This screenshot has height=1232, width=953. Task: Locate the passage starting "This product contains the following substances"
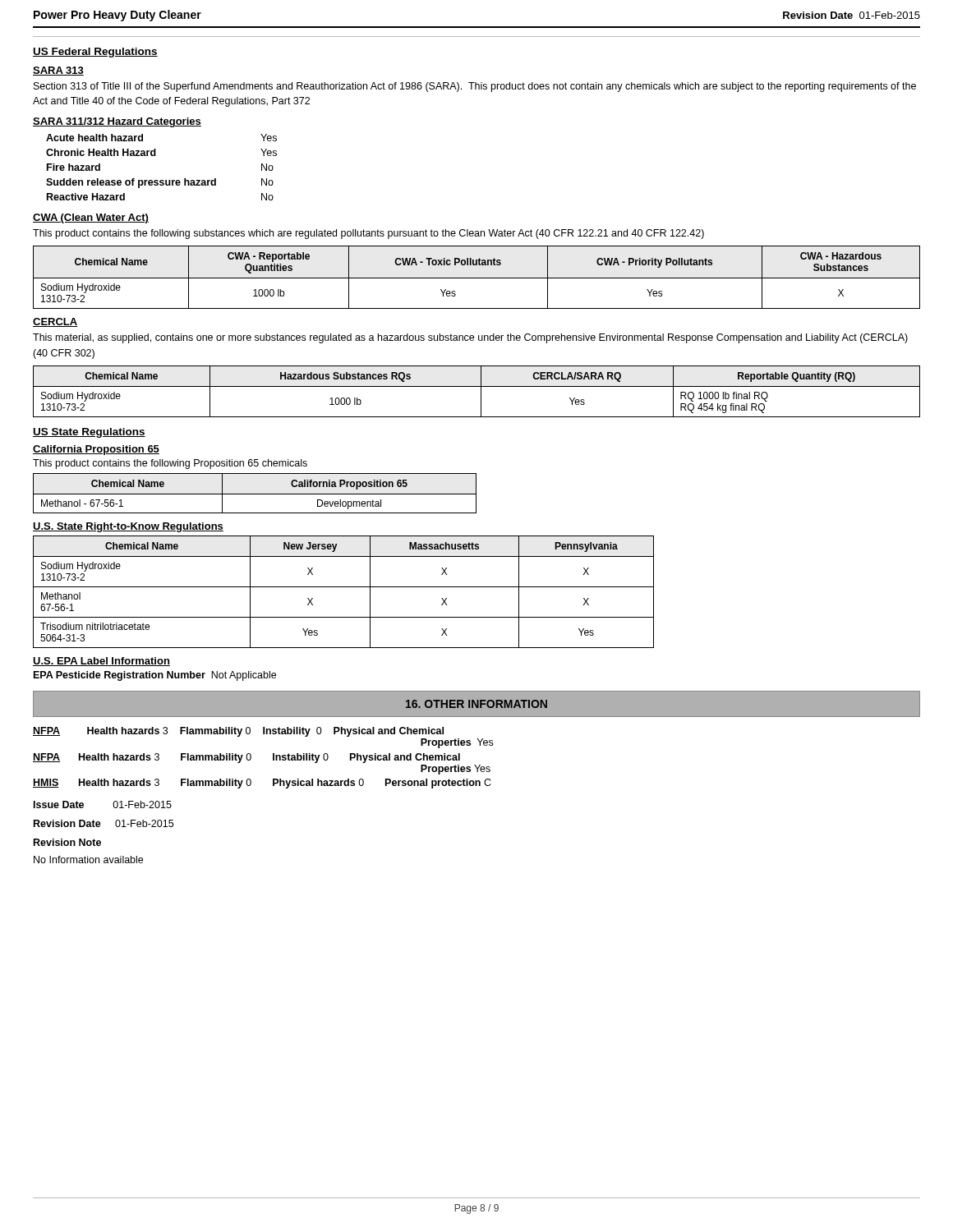(369, 233)
